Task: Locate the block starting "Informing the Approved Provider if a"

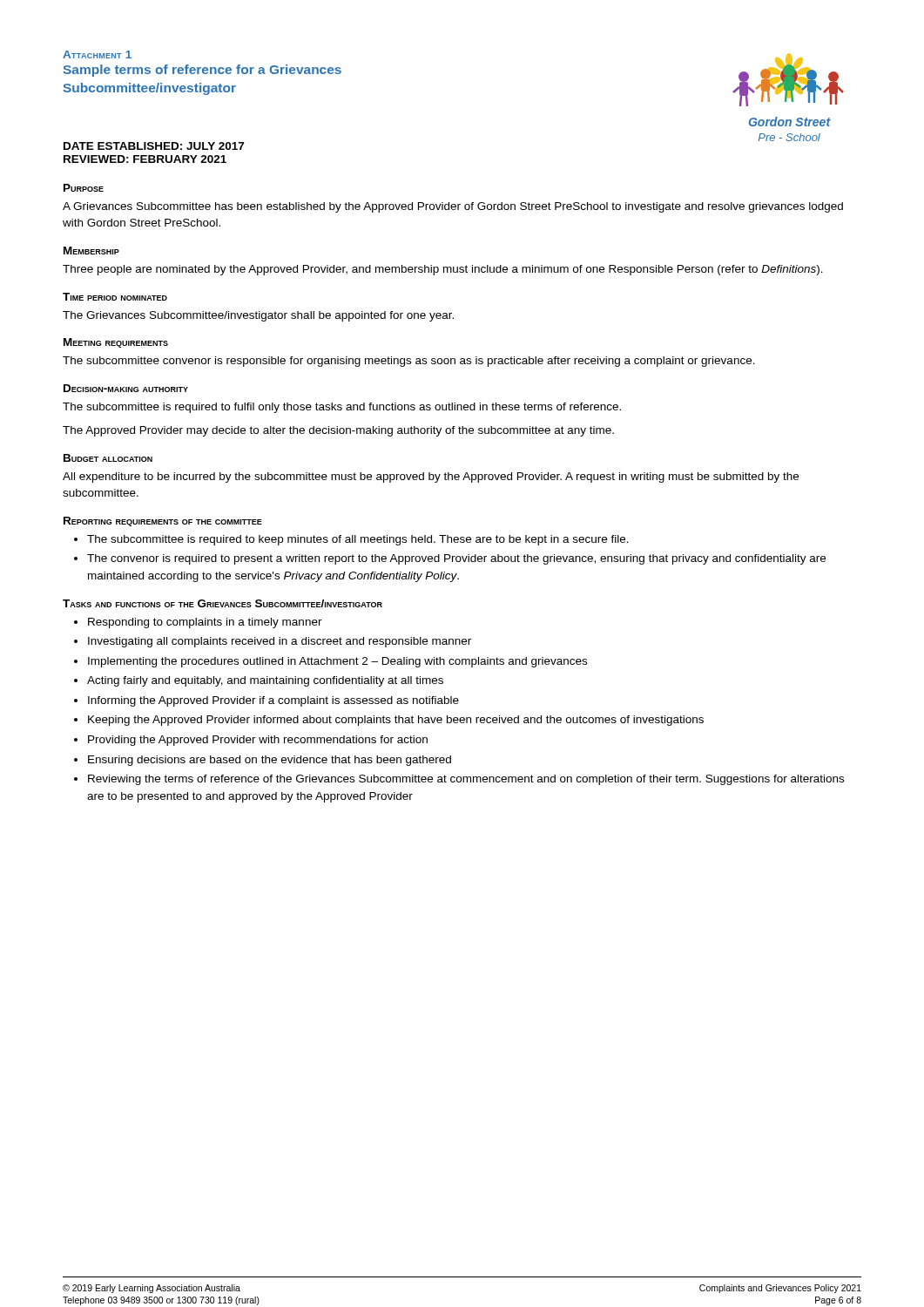Action: click(273, 700)
